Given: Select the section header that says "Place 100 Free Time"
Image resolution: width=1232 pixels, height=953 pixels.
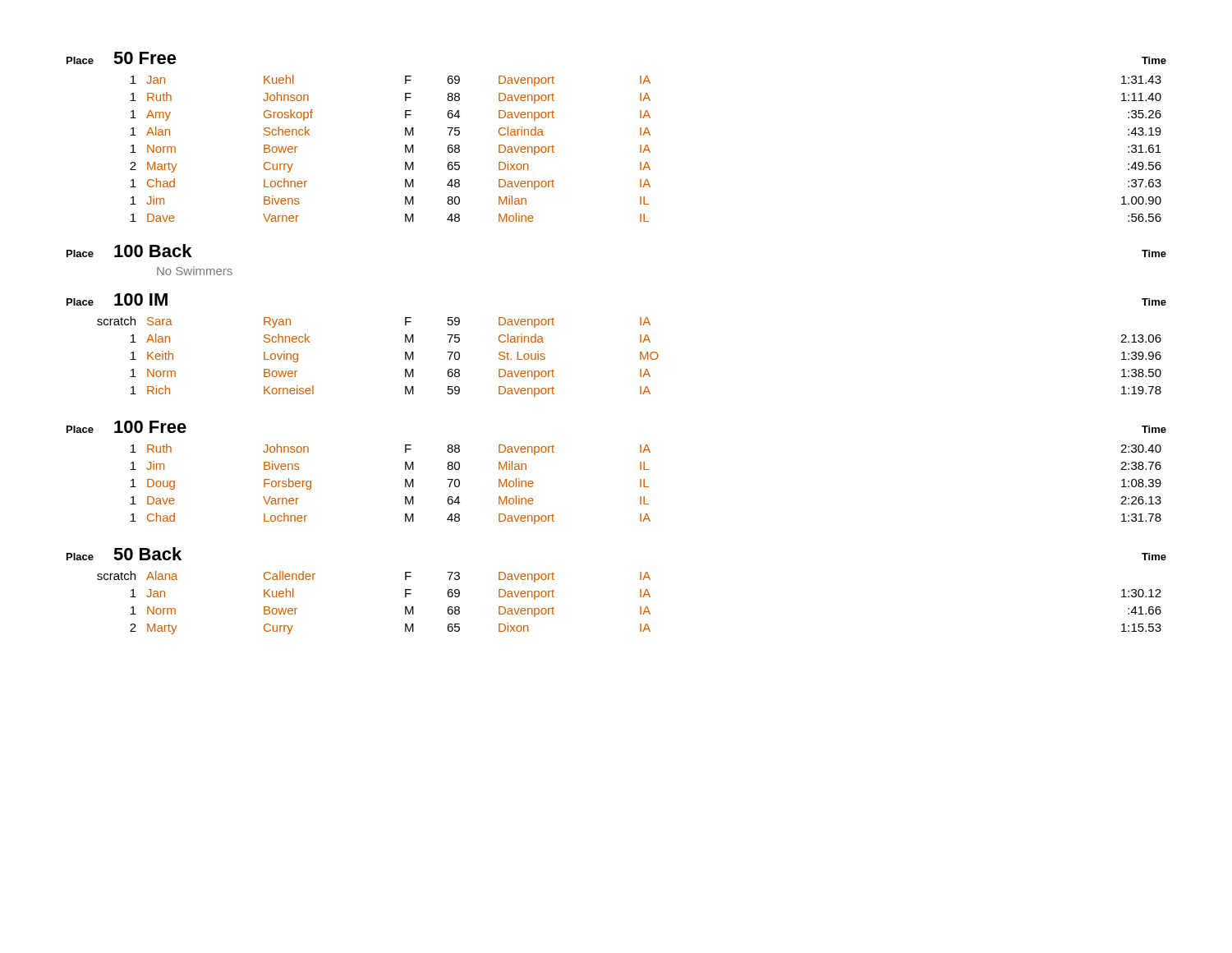Looking at the screenshot, I should click(80, 428).
